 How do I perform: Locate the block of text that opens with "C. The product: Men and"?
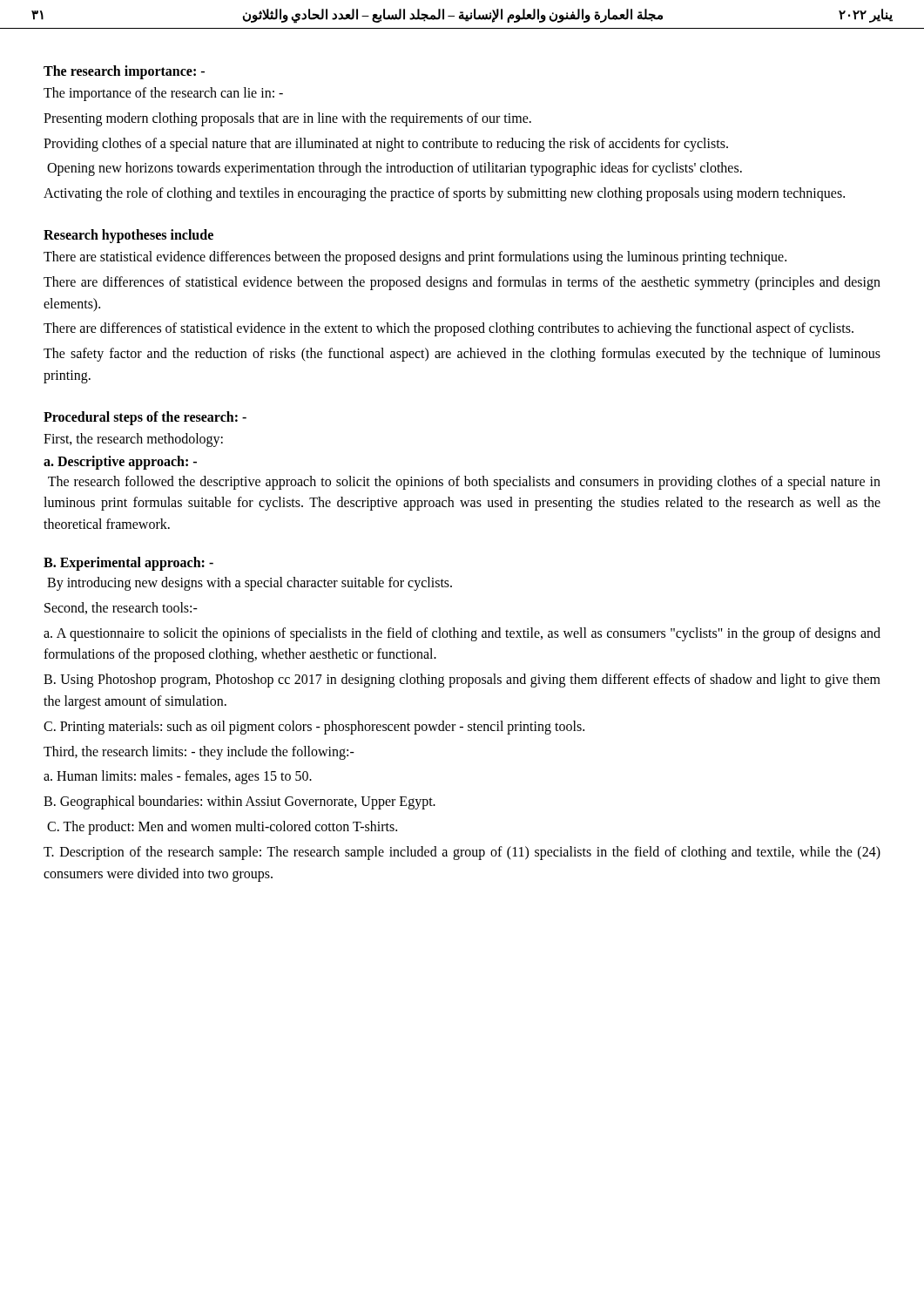[221, 826]
